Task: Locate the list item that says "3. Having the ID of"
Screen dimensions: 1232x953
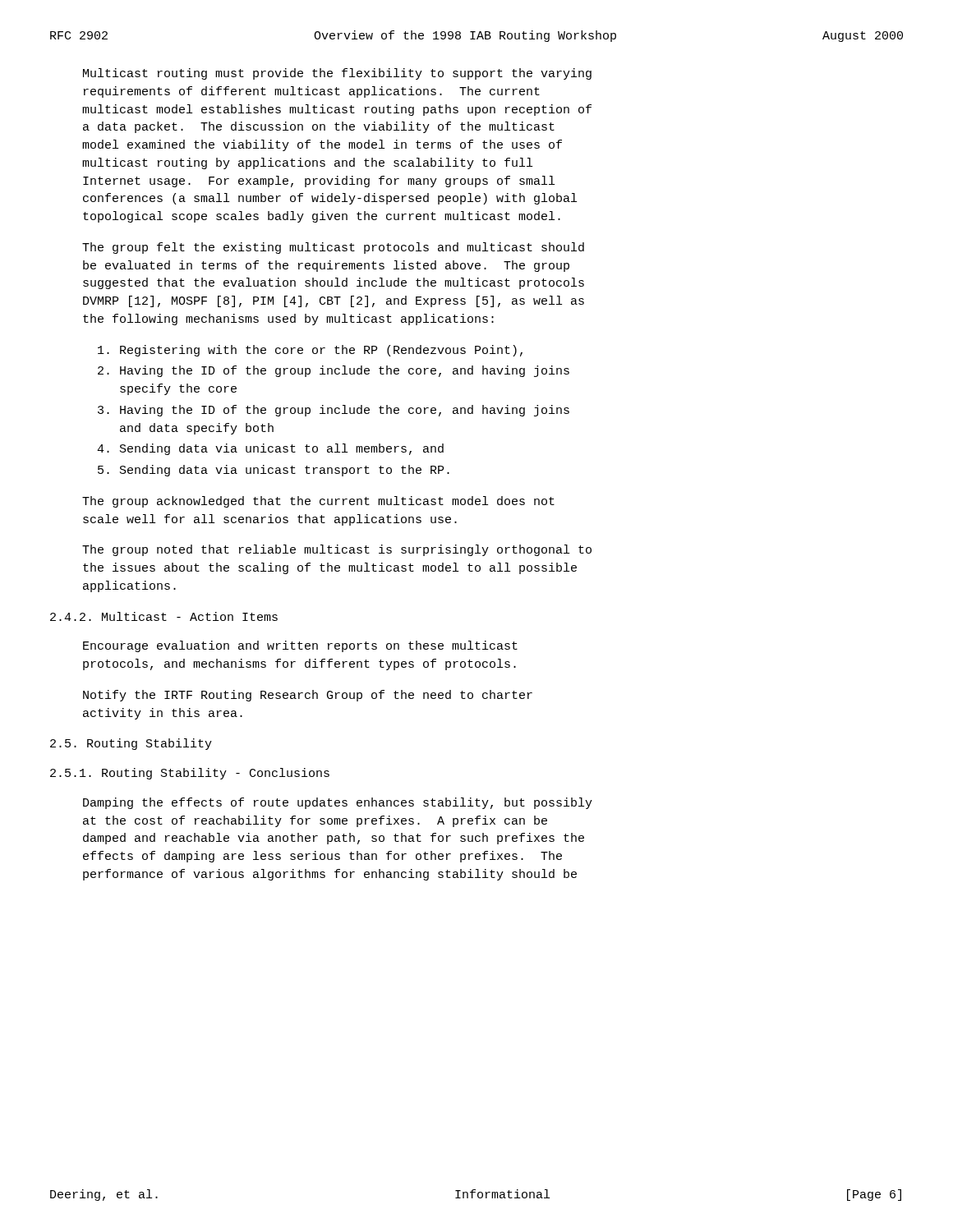Action: 326,420
